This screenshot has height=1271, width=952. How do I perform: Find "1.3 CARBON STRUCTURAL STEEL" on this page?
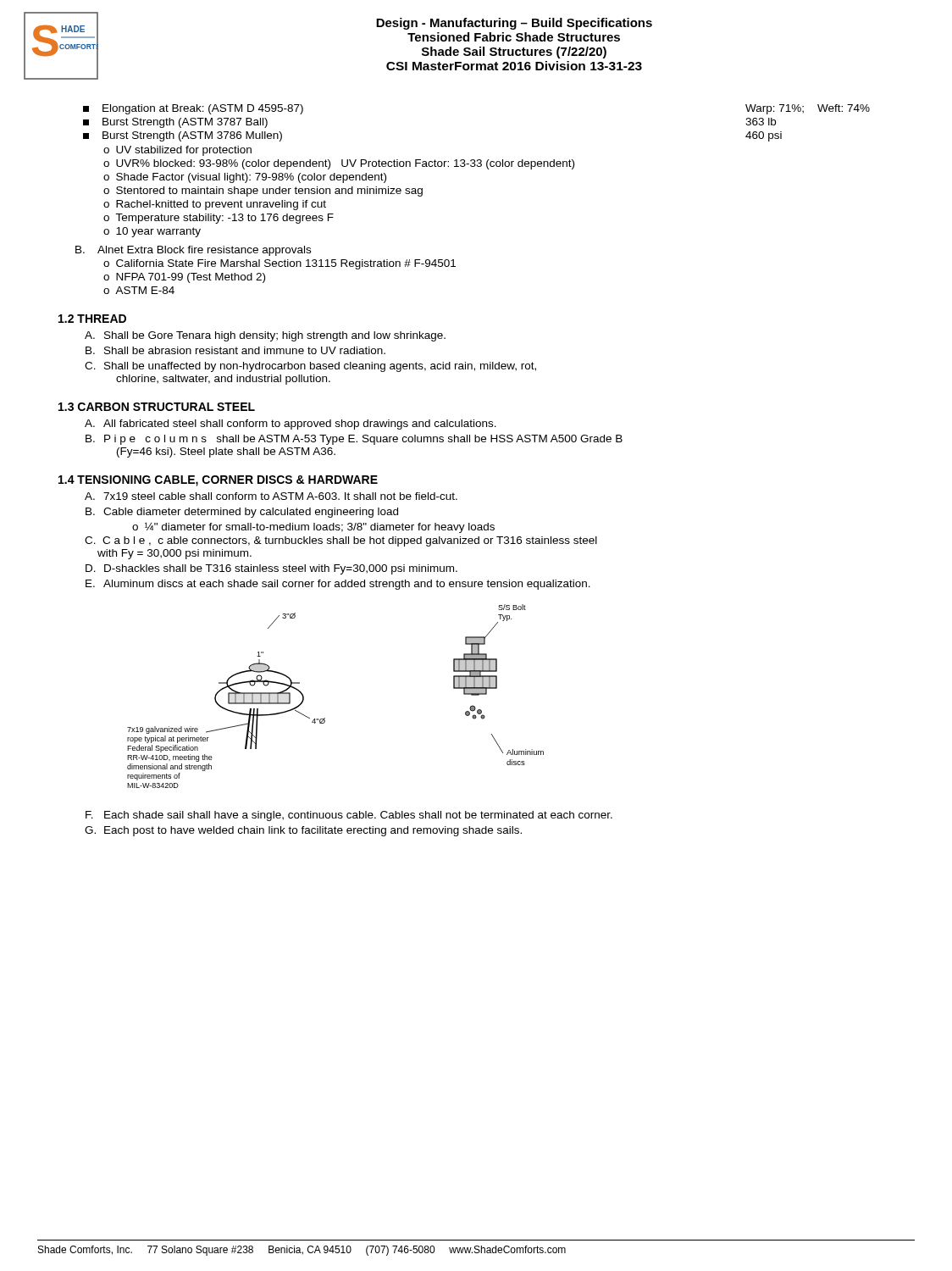(156, 407)
